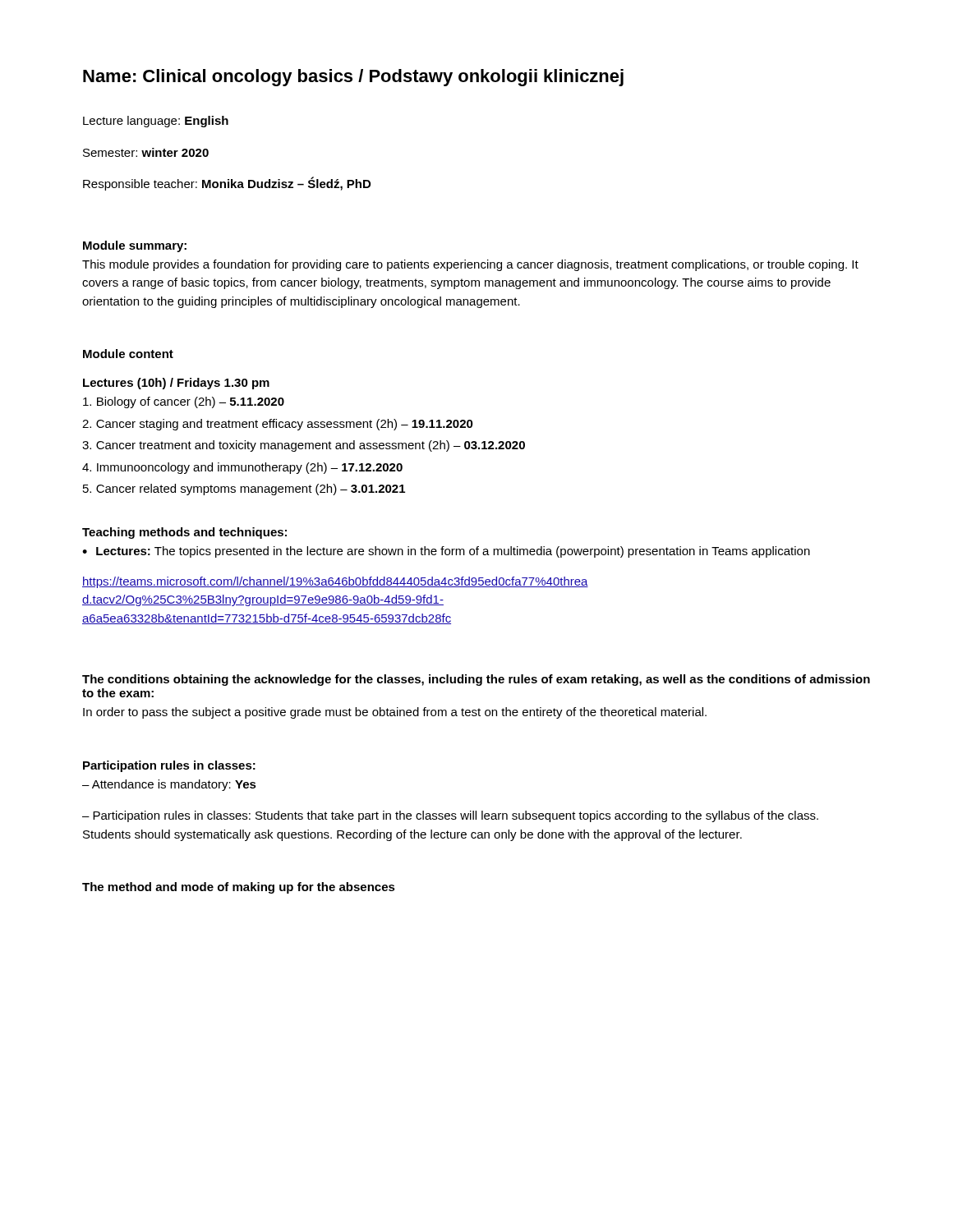Click on the text block containing "This module provides a foundation for"

(470, 282)
